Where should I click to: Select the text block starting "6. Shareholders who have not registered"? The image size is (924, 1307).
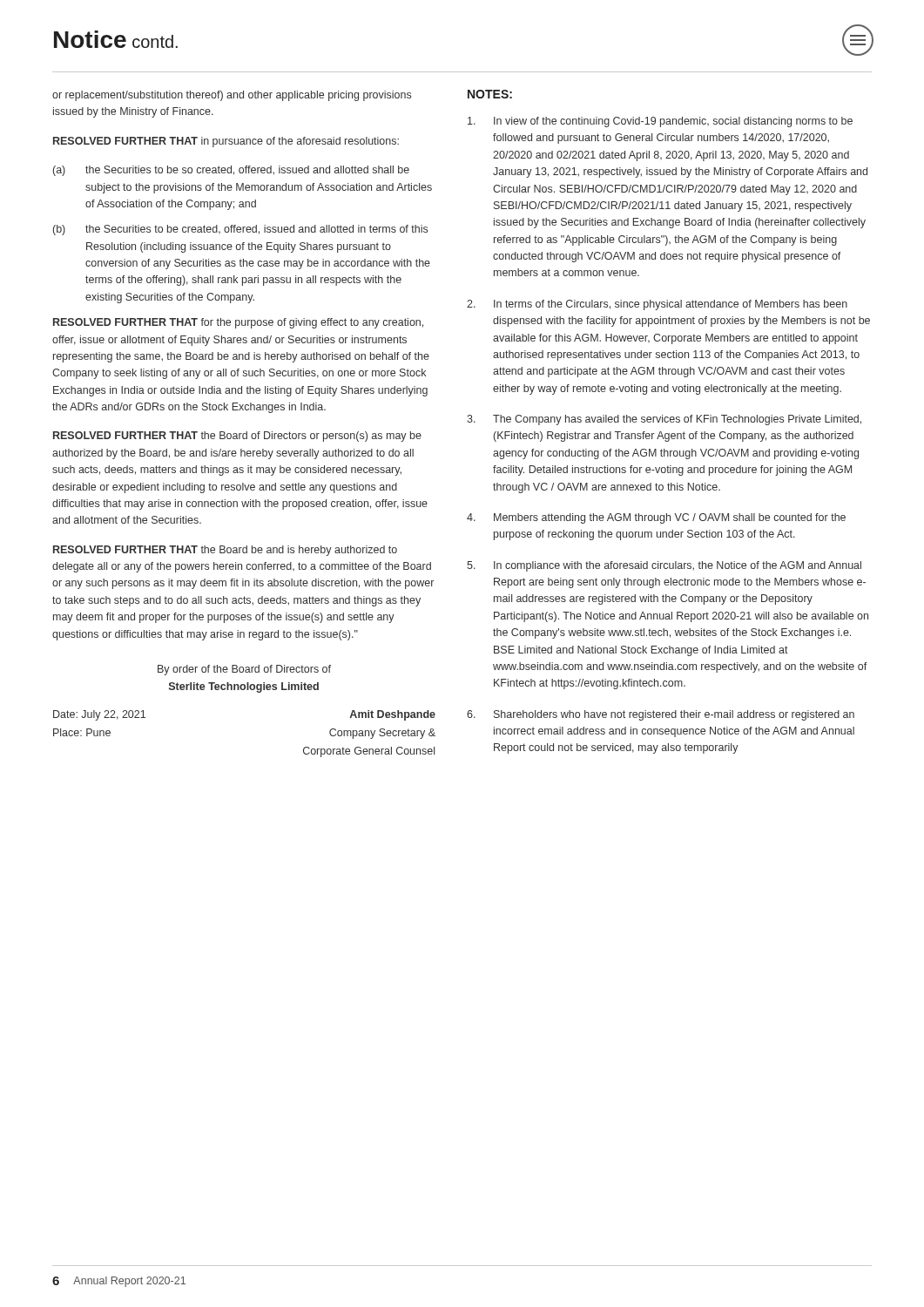pyautogui.click(x=669, y=732)
